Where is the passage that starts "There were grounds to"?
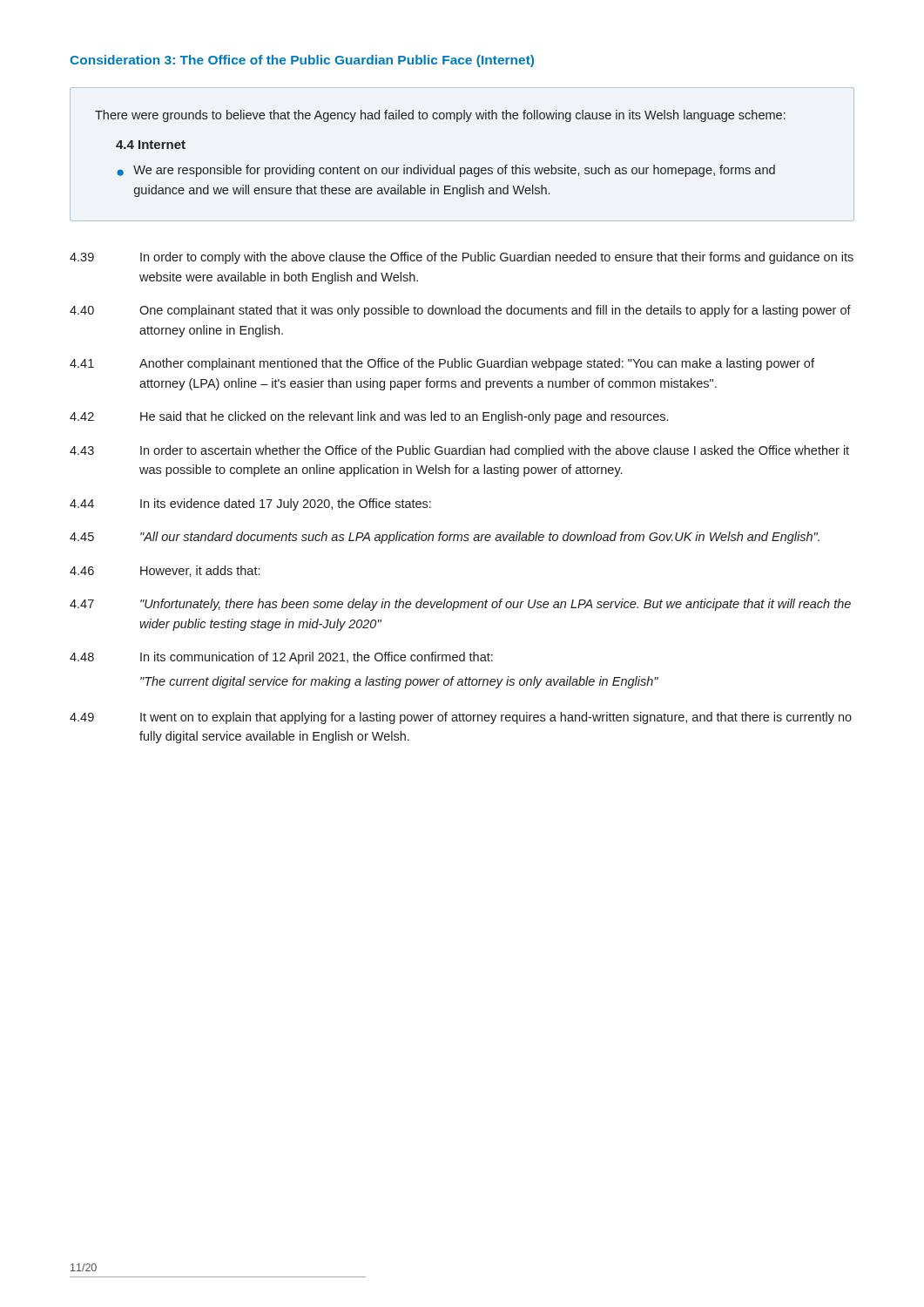Screen dimensions: 1307x924 (x=440, y=116)
